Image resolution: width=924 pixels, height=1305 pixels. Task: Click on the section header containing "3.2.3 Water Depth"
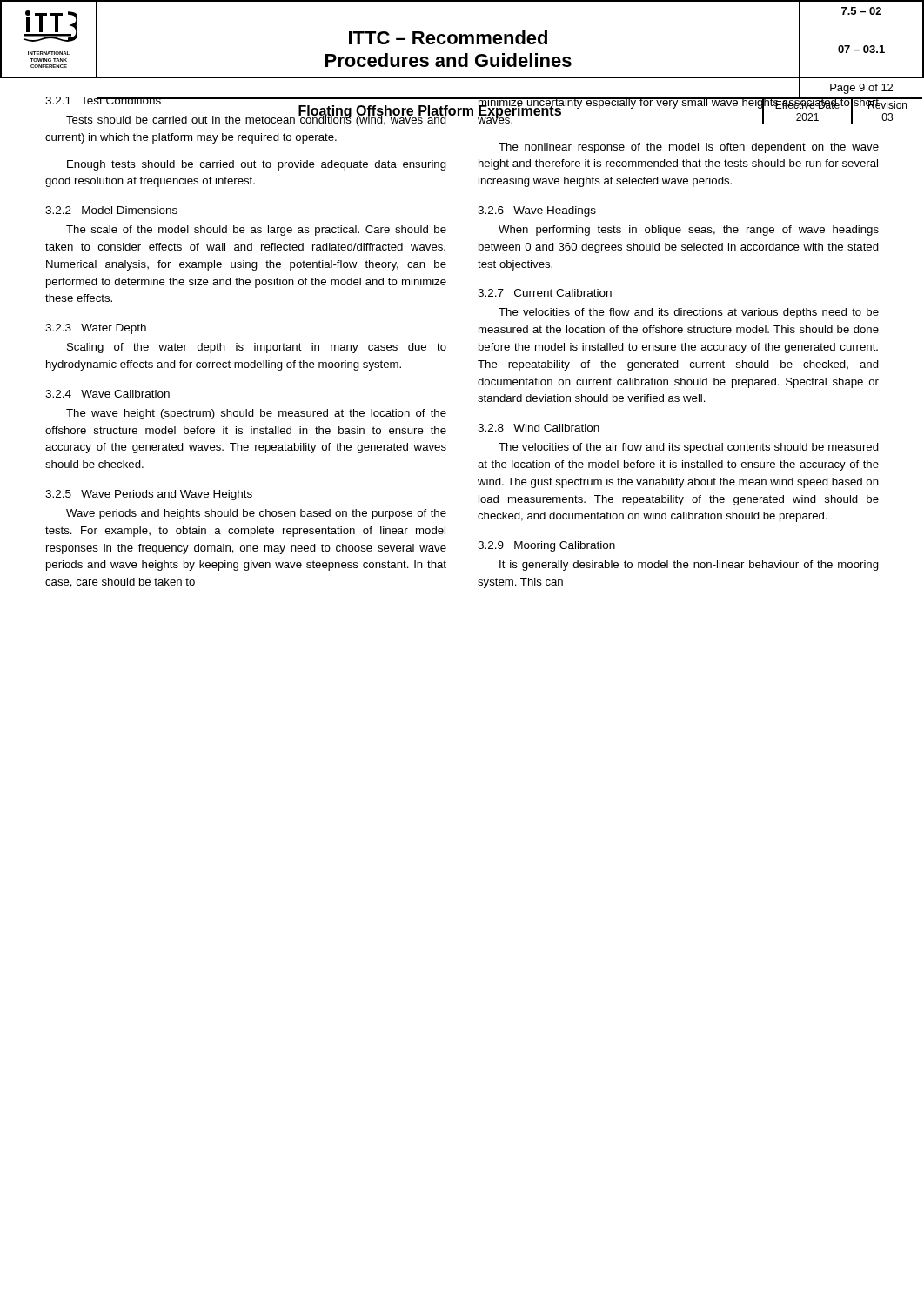96,328
